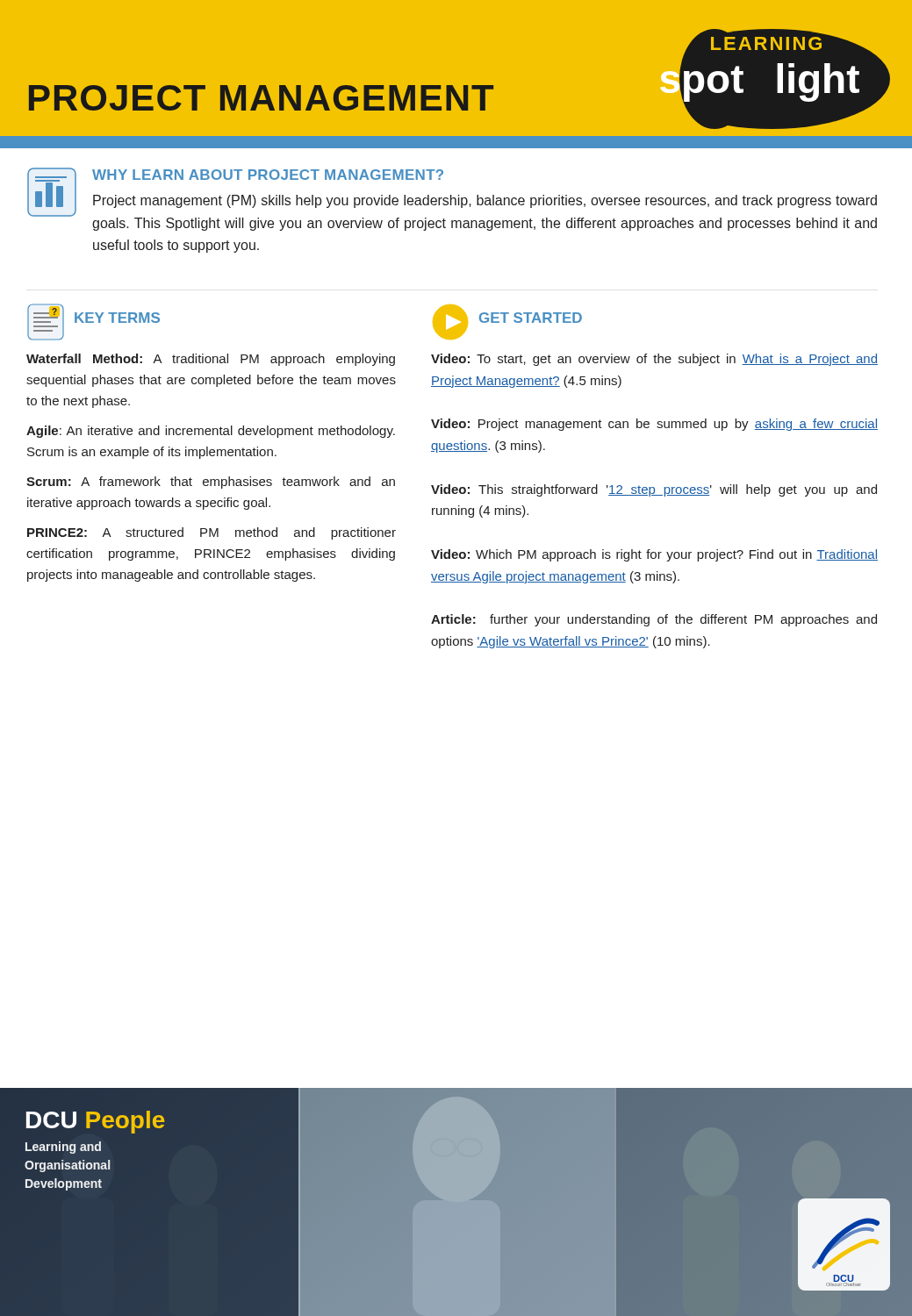Find the region starting "Project management (PM) skills"
Screen dimensions: 1316x912
click(485, 223)
